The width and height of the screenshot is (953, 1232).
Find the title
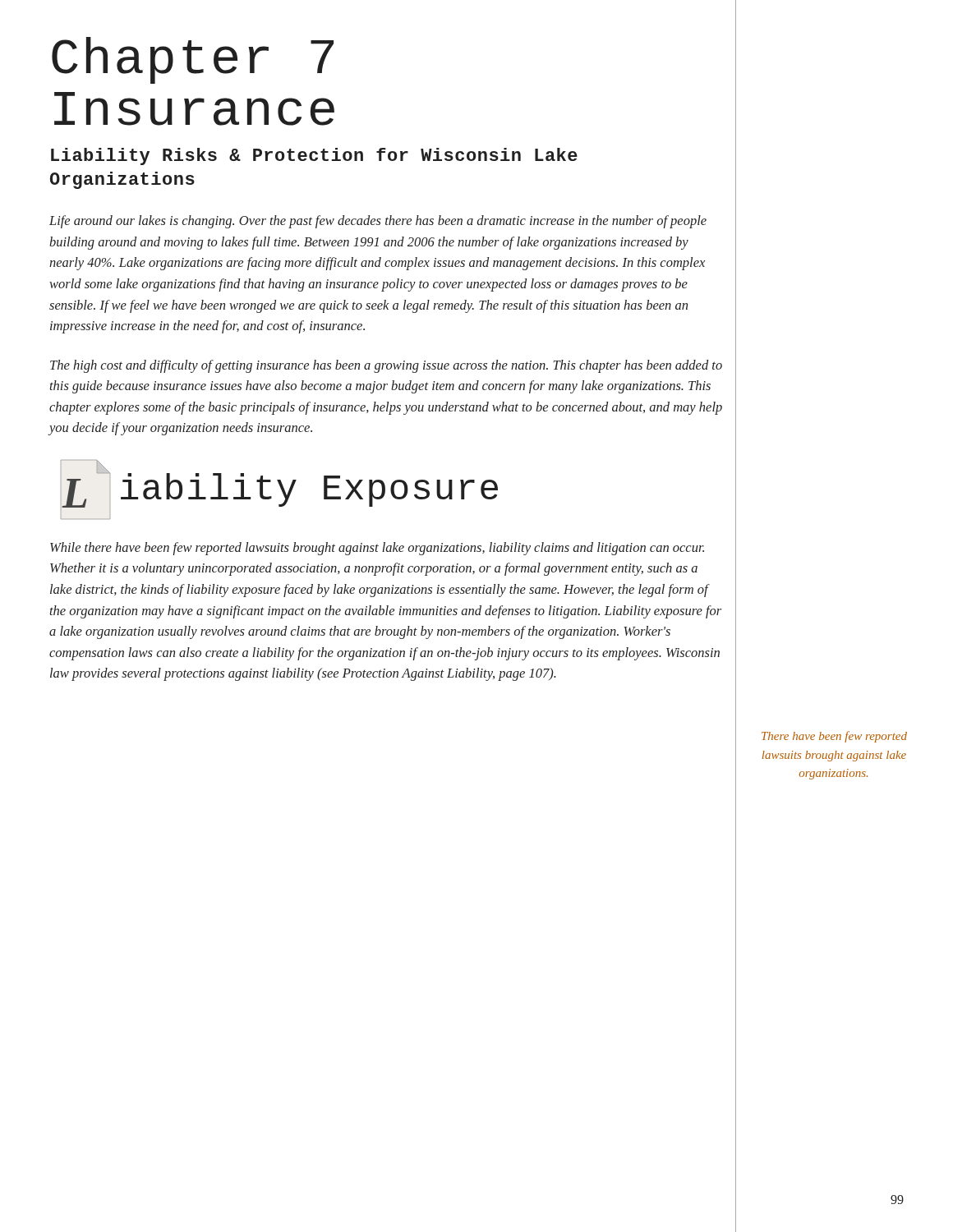(x=386, y=85)
